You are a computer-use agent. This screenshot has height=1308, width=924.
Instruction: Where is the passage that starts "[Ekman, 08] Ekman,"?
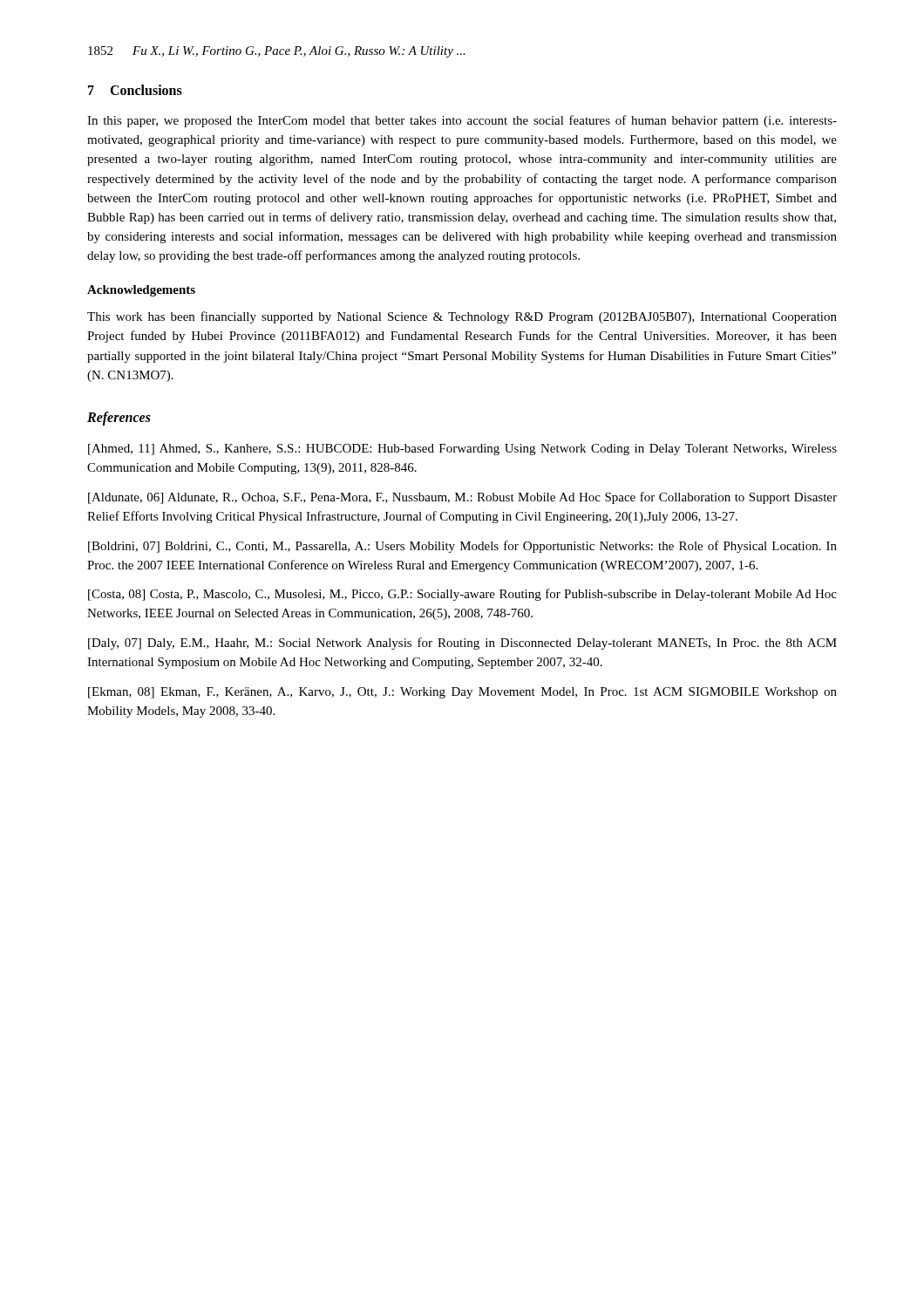(462, 701)
